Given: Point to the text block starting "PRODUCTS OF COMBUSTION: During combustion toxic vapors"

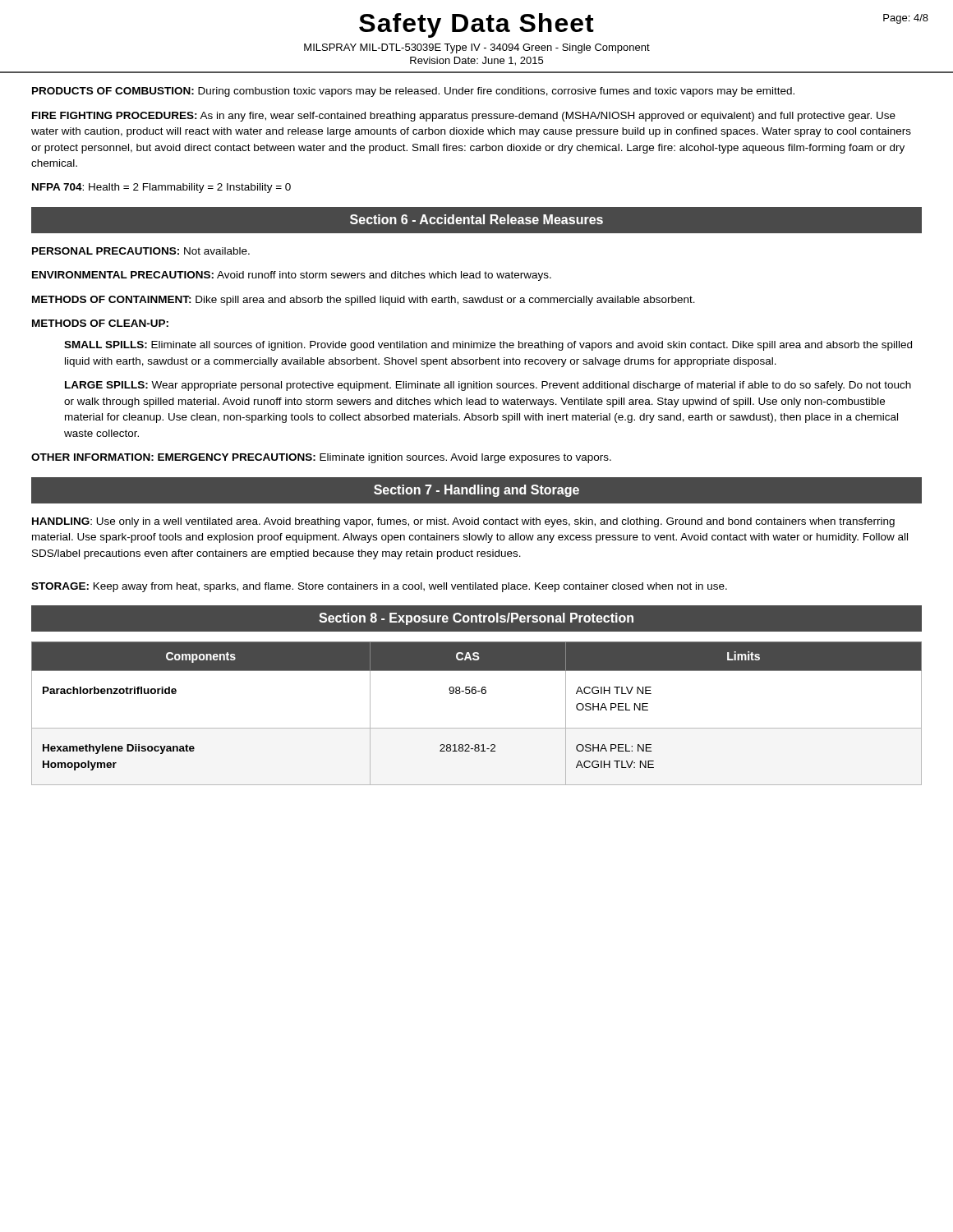Looking at the screenshot, I should [x=413, y=91].
